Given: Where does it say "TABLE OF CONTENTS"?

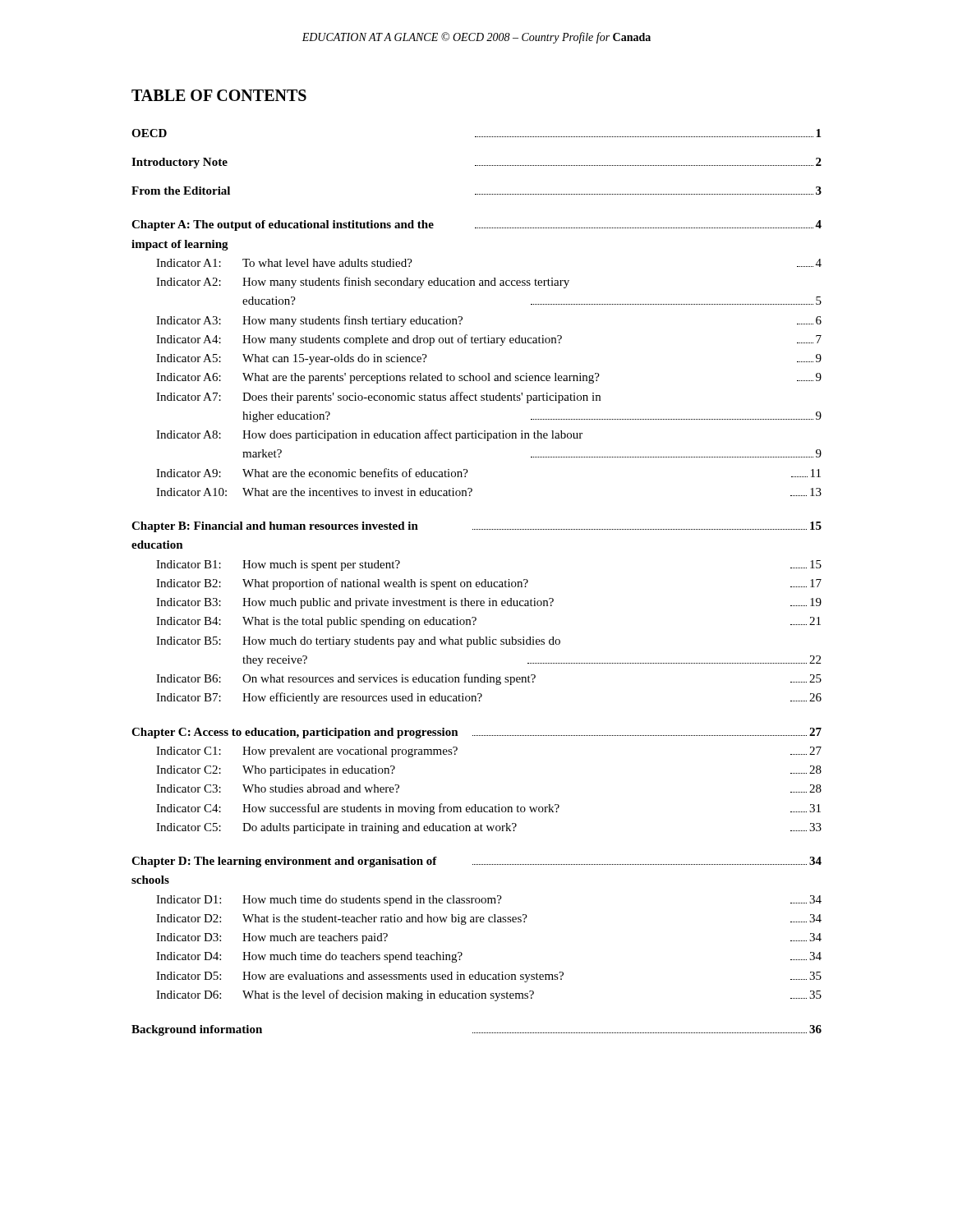Looking at the screenshot, I should pyautogui.click(x=219, y=95).
